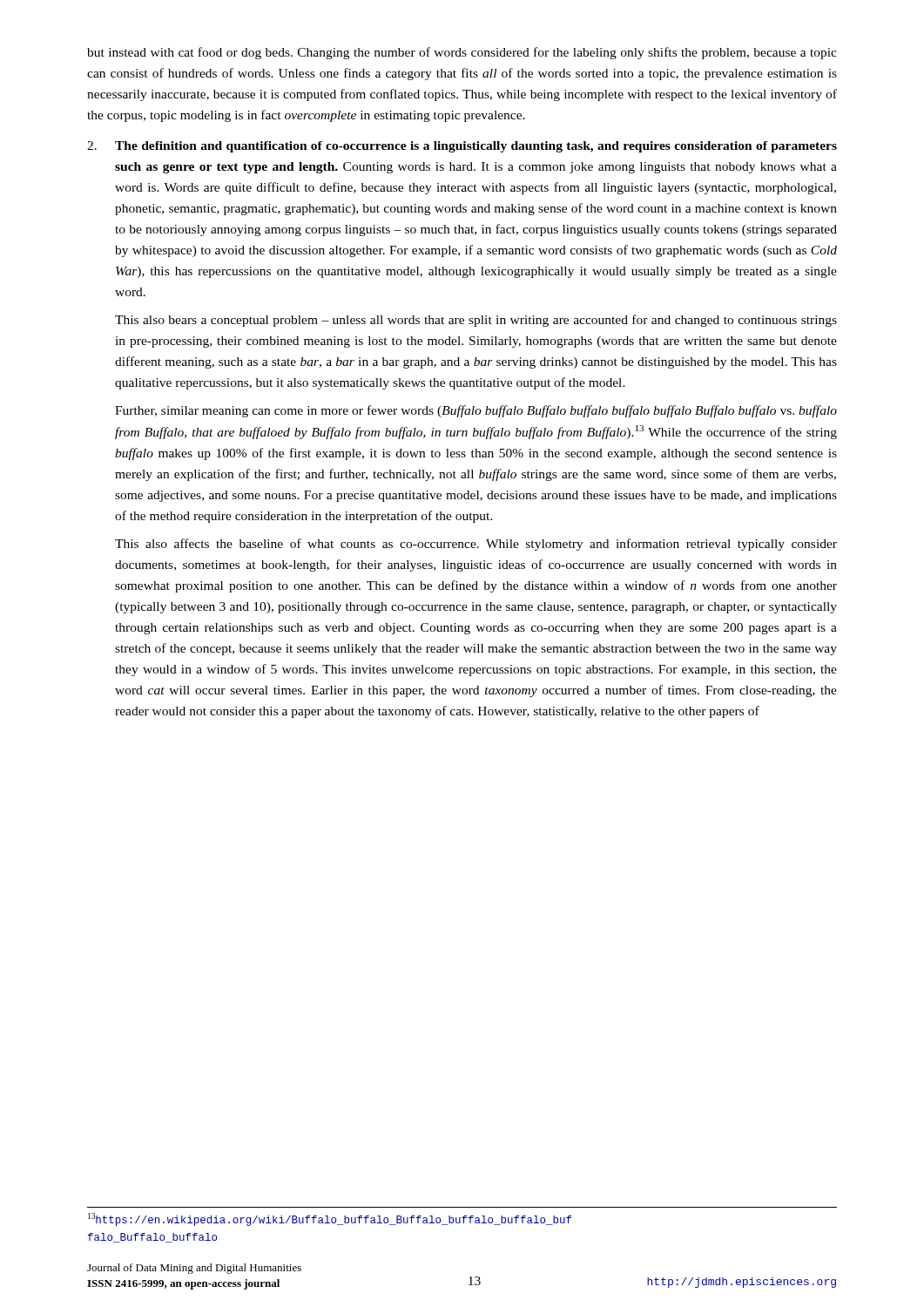Click on the footnote with the text "13https://en.wikipedia.org/wiki/Buffalo_buffalo_Buffalo_buffalo_buffalo_buf falo_Buffalo_buffalo"
This screenshot has height=1307, width=924.
[330, 1228]
